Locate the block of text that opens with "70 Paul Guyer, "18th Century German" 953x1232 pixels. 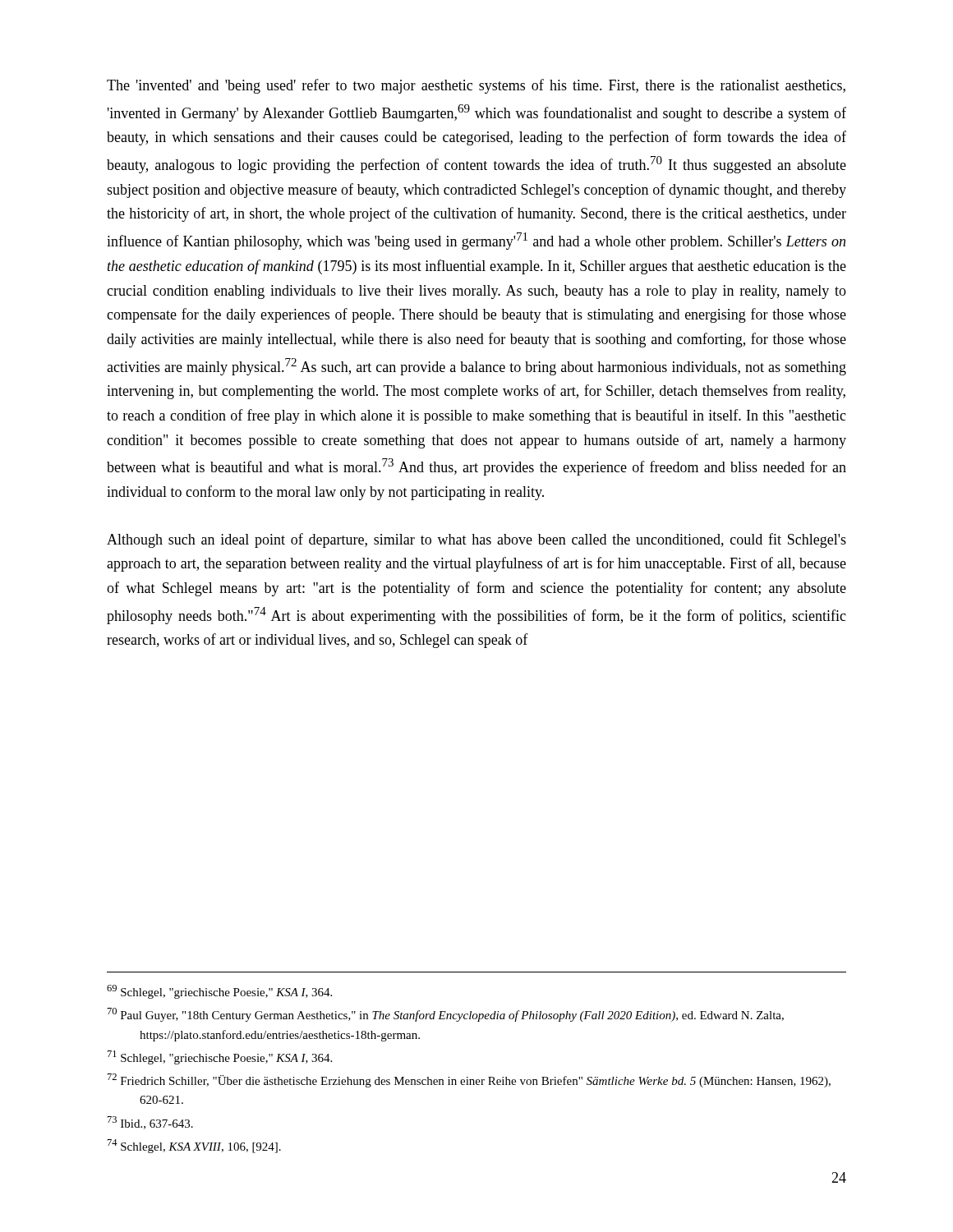tap(446, 1023)
